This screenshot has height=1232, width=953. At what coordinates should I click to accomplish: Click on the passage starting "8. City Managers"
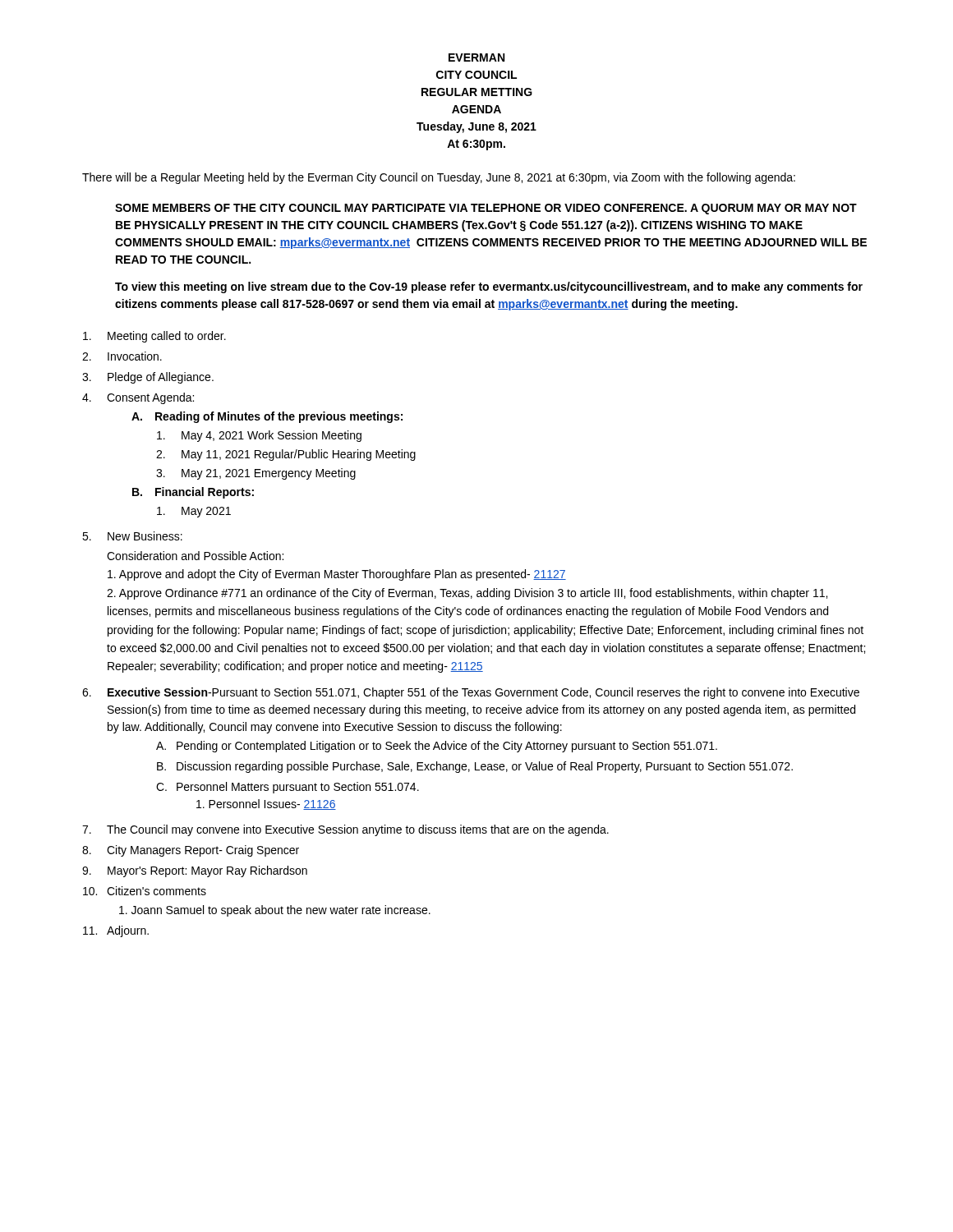191,851
